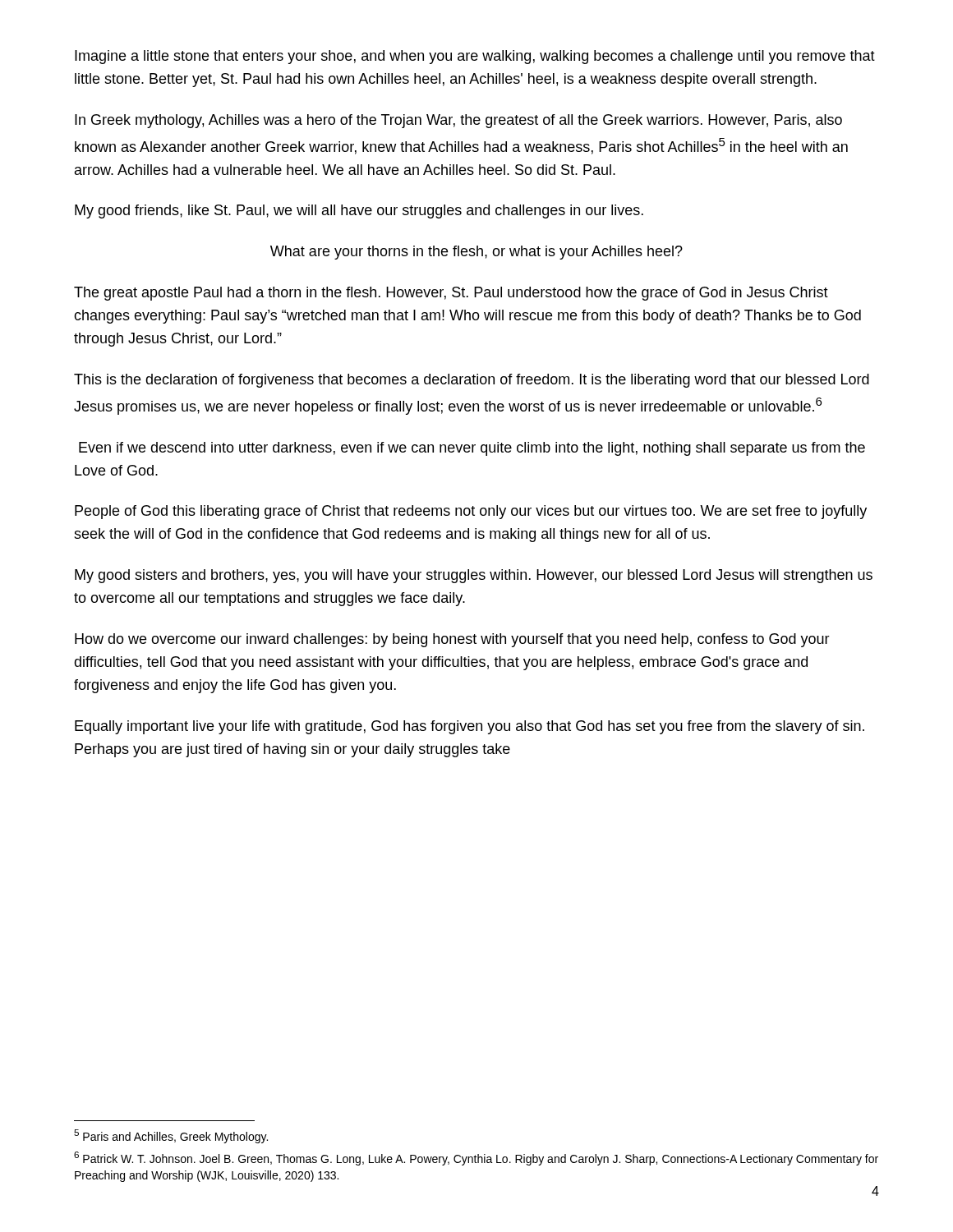This screenshot has height=1232, width=953.
Task: Navigate to the text starting "How do we overcome"
Action: click(x=452, y=662)
